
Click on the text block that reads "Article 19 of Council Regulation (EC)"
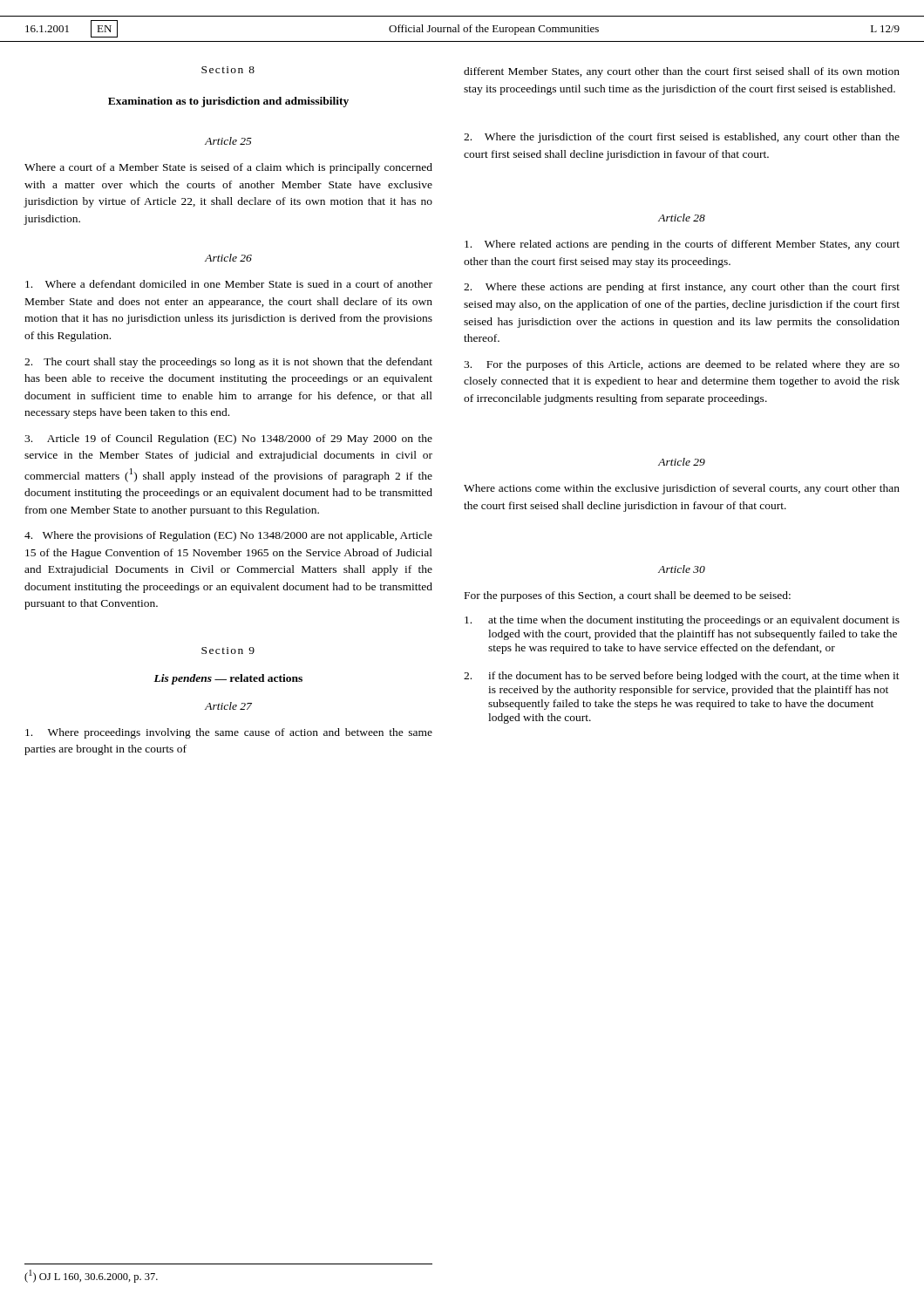coord(228,474)
